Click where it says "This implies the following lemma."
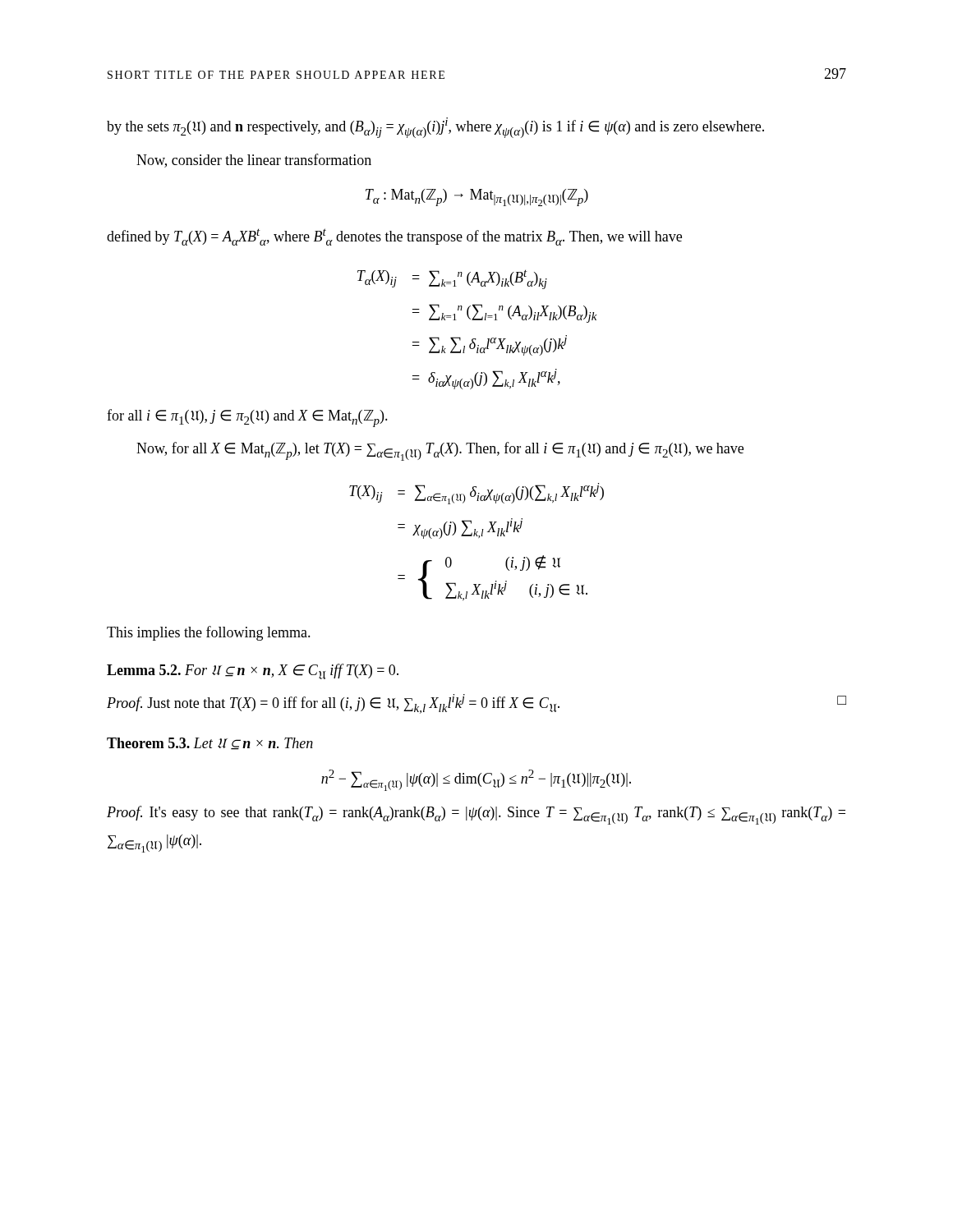Screen dimensions: 1232x953 [x=209, y=632]
